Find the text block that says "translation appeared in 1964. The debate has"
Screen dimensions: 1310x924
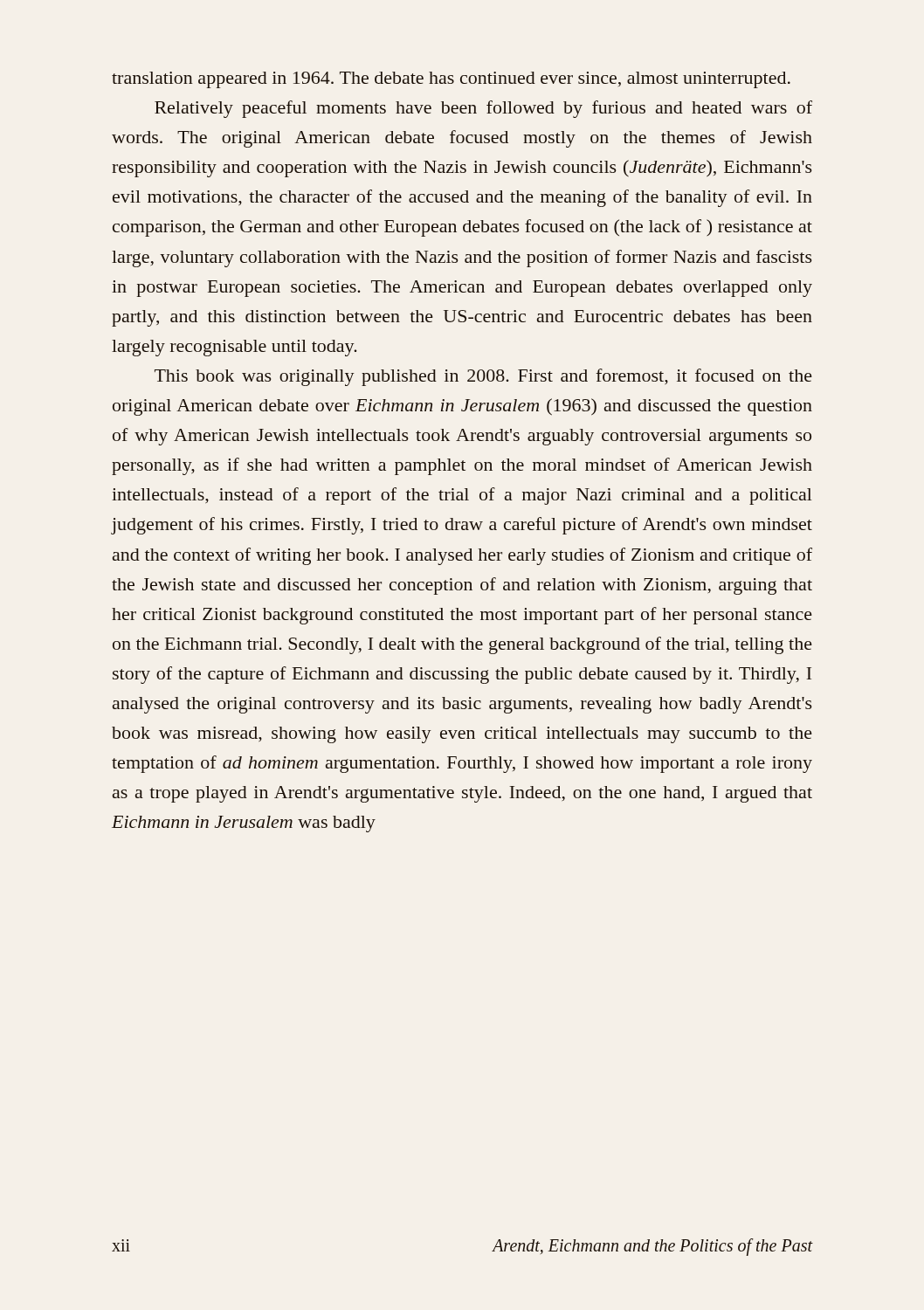(x=462, y=450)
